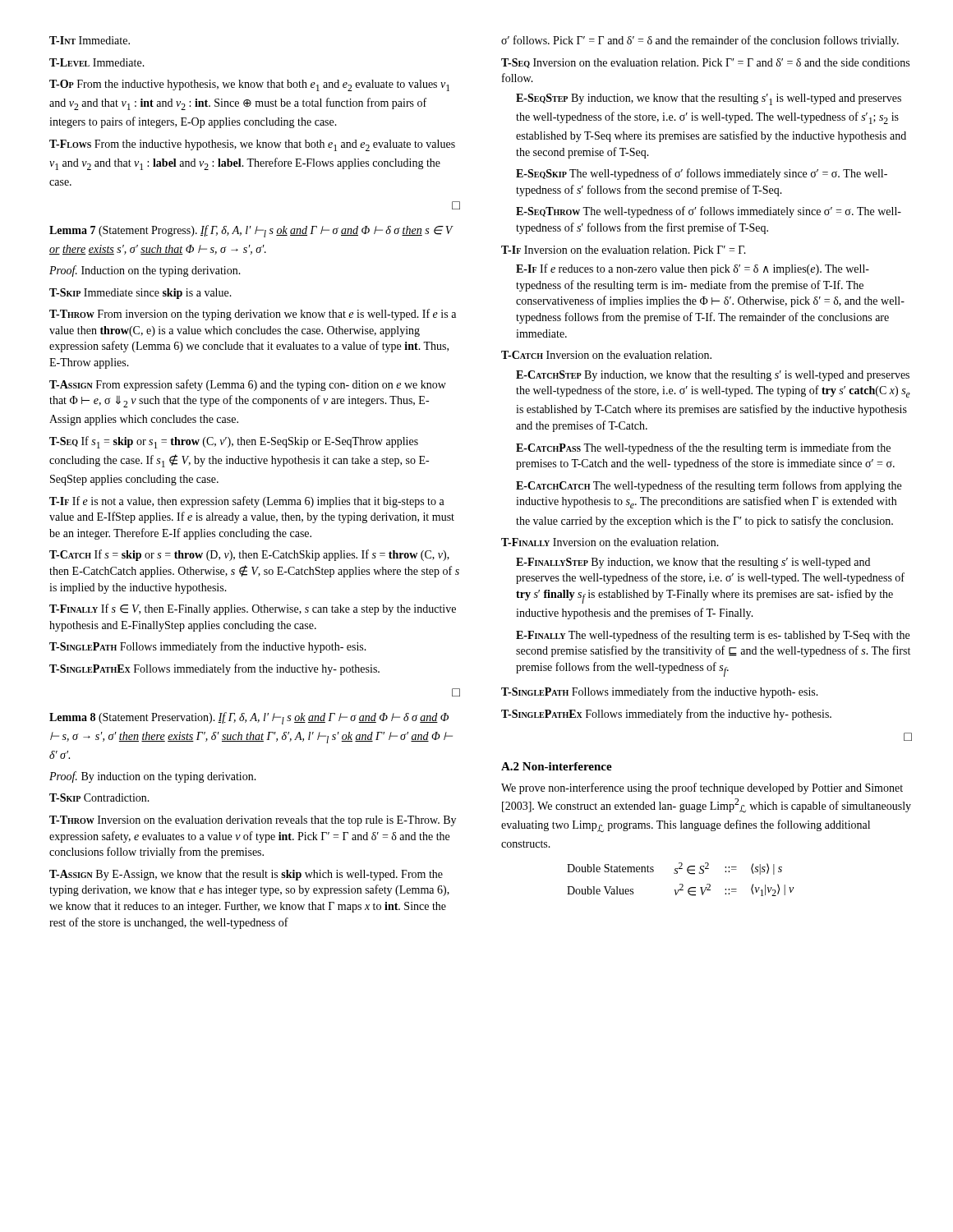Select the list item that says "T-Assign From expression safety (Lemma 6) and the"
This screenshot has height=1232, width=953.
(x=248, y=402)
